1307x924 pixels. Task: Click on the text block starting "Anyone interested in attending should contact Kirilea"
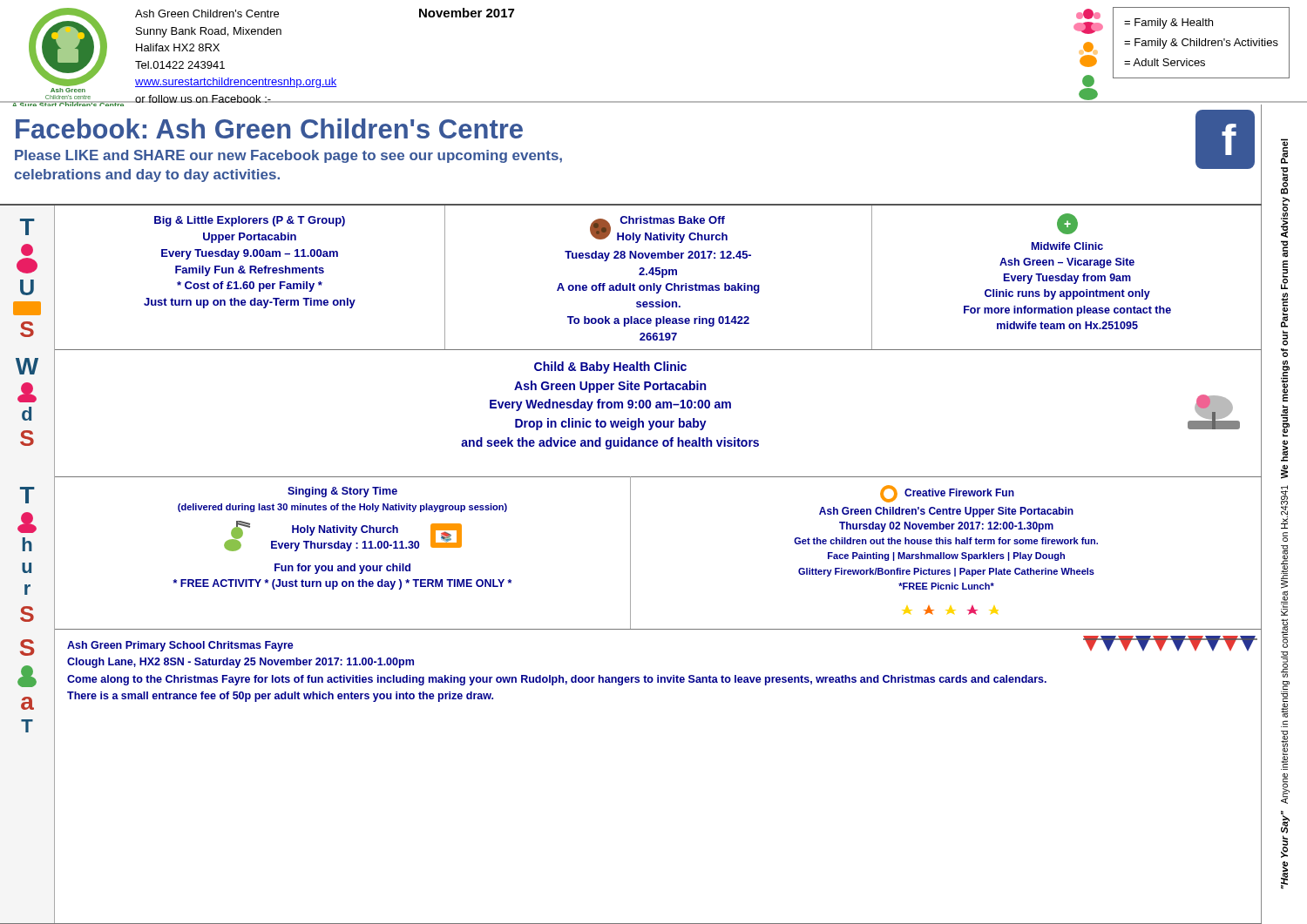tap(1284, 645)
